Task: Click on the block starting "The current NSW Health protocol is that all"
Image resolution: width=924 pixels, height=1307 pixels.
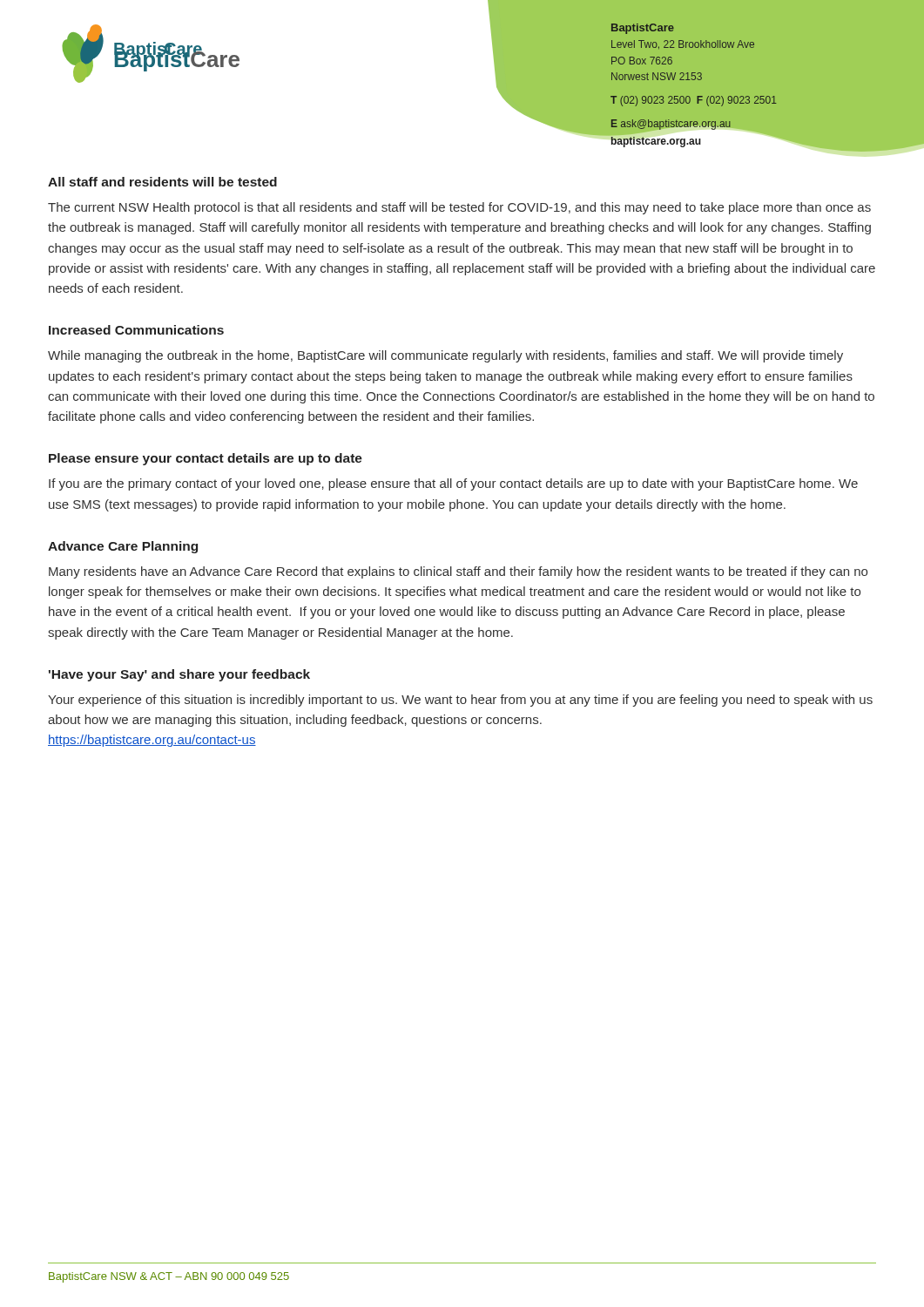Action: [x=462, y=247]
